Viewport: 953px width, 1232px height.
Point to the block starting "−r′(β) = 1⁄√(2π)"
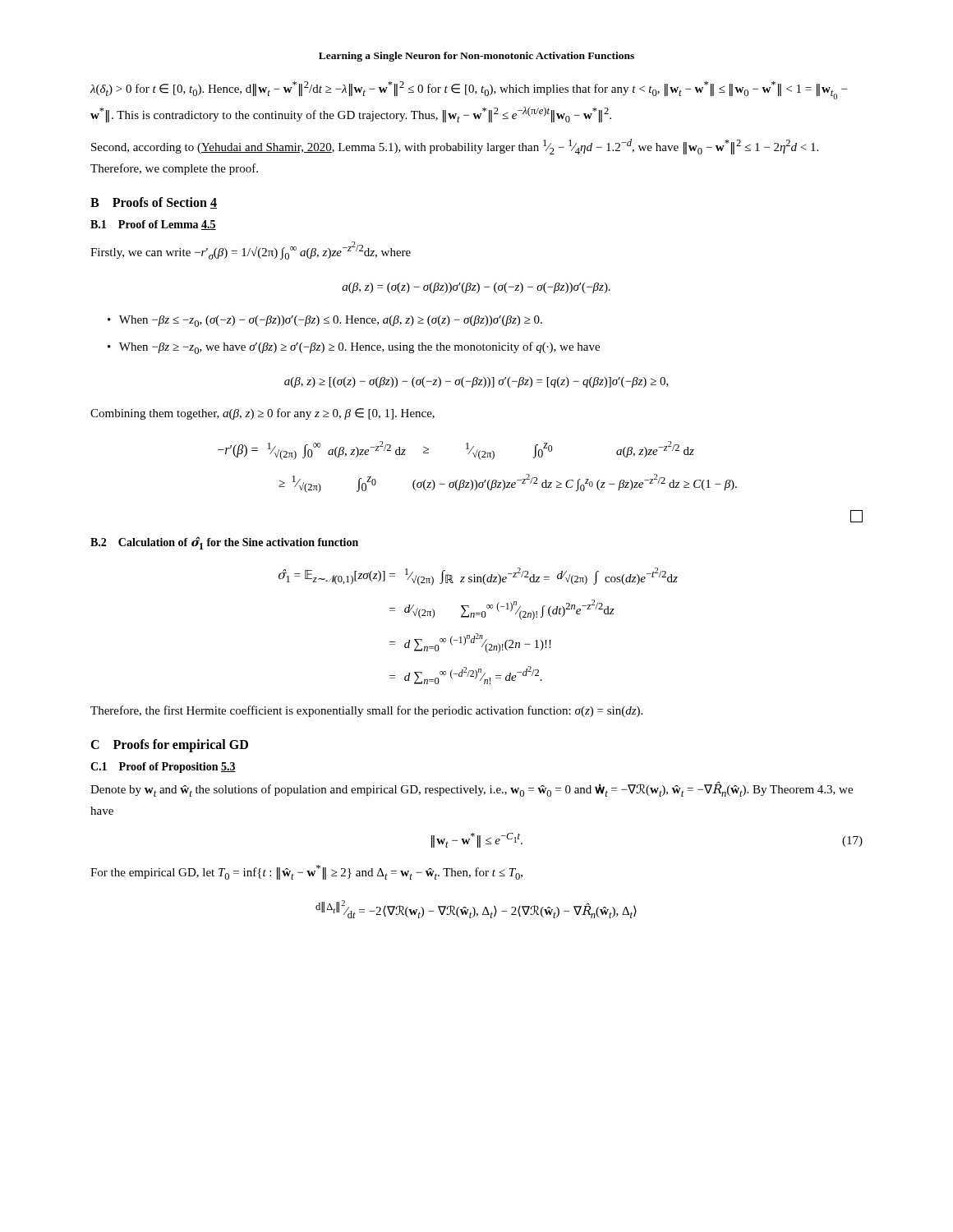pos(476,467)
